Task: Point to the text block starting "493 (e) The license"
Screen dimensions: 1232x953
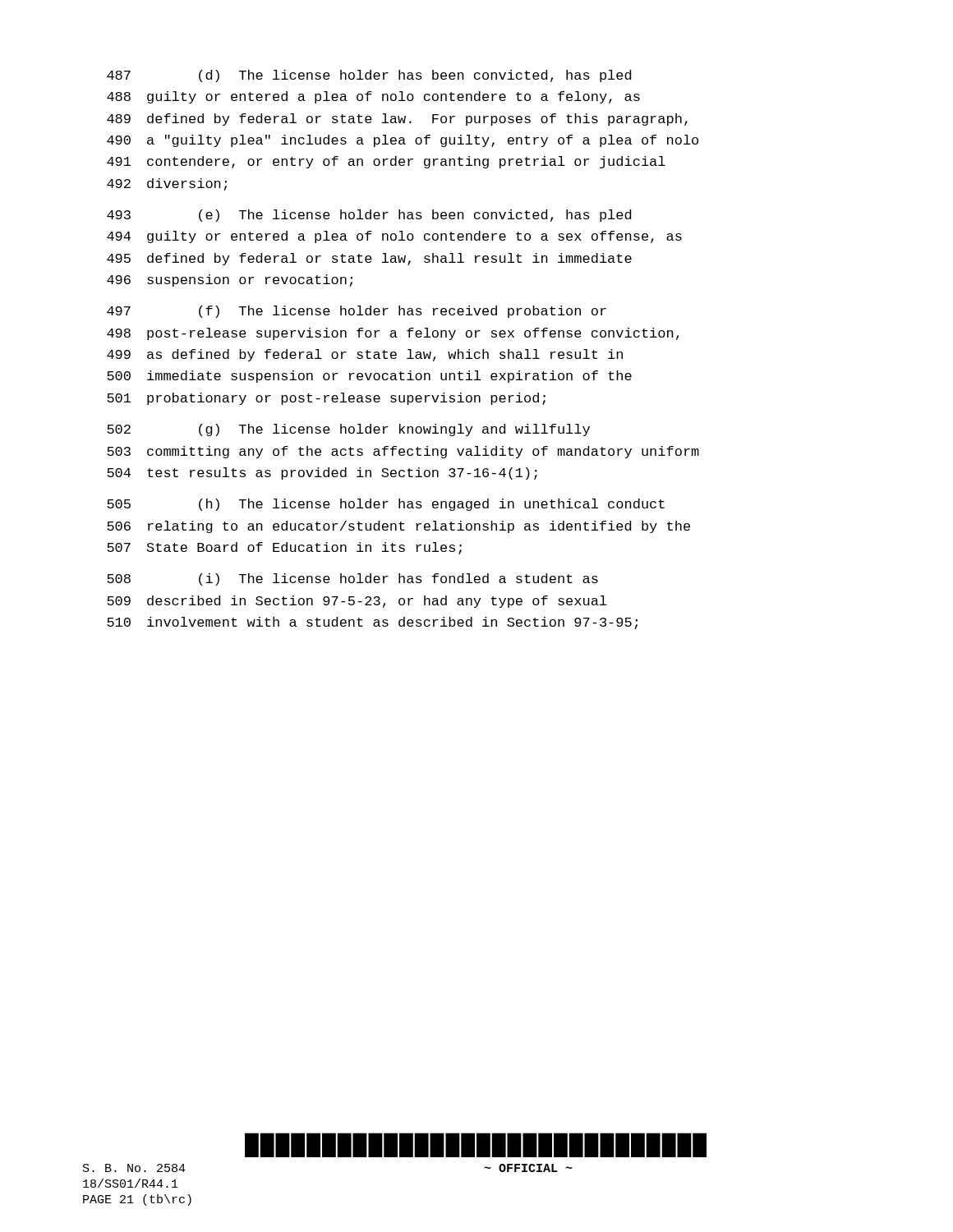Action: click(476, 249)
